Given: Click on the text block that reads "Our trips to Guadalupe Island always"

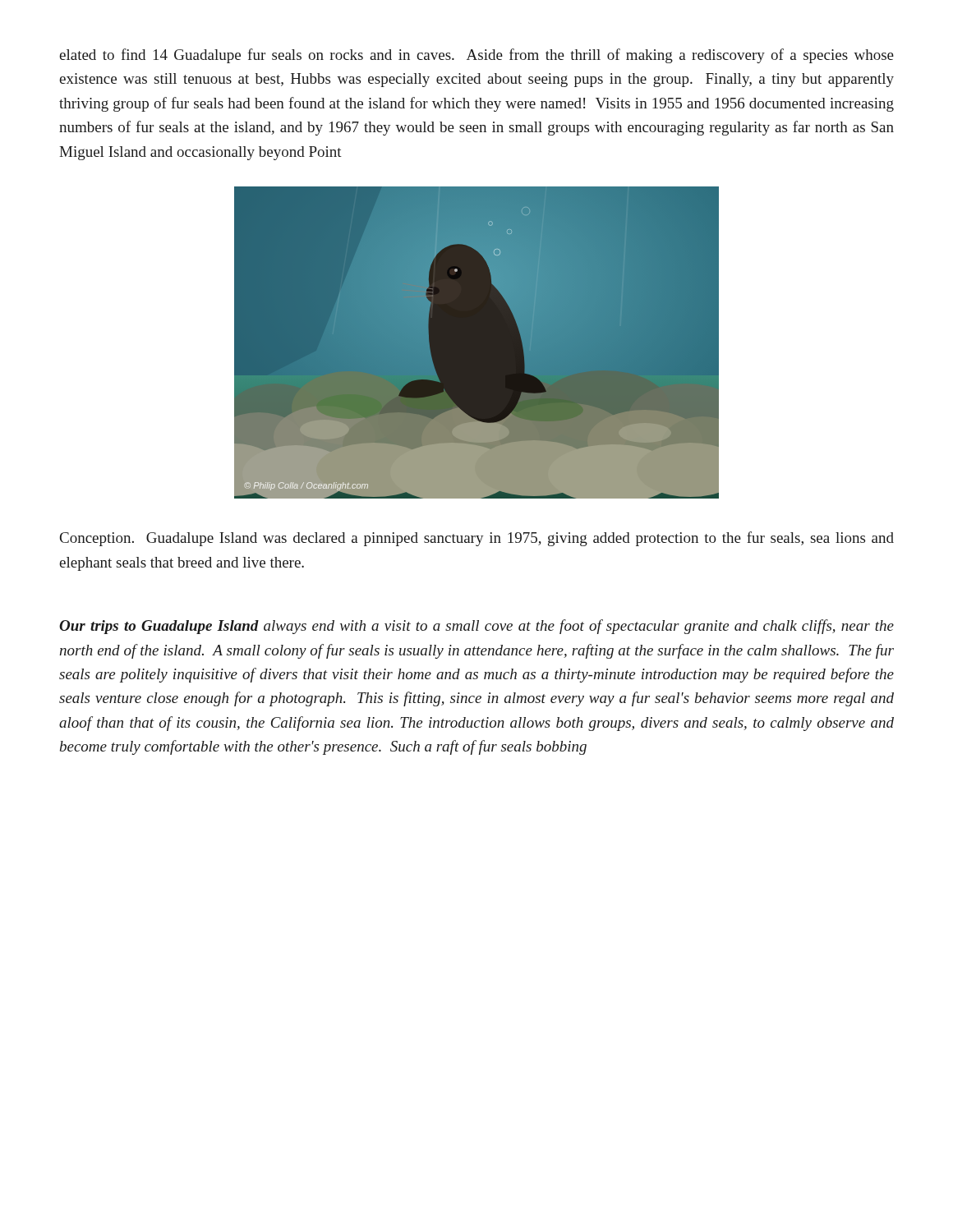Looking at the screenshot, I should point(476,686).
